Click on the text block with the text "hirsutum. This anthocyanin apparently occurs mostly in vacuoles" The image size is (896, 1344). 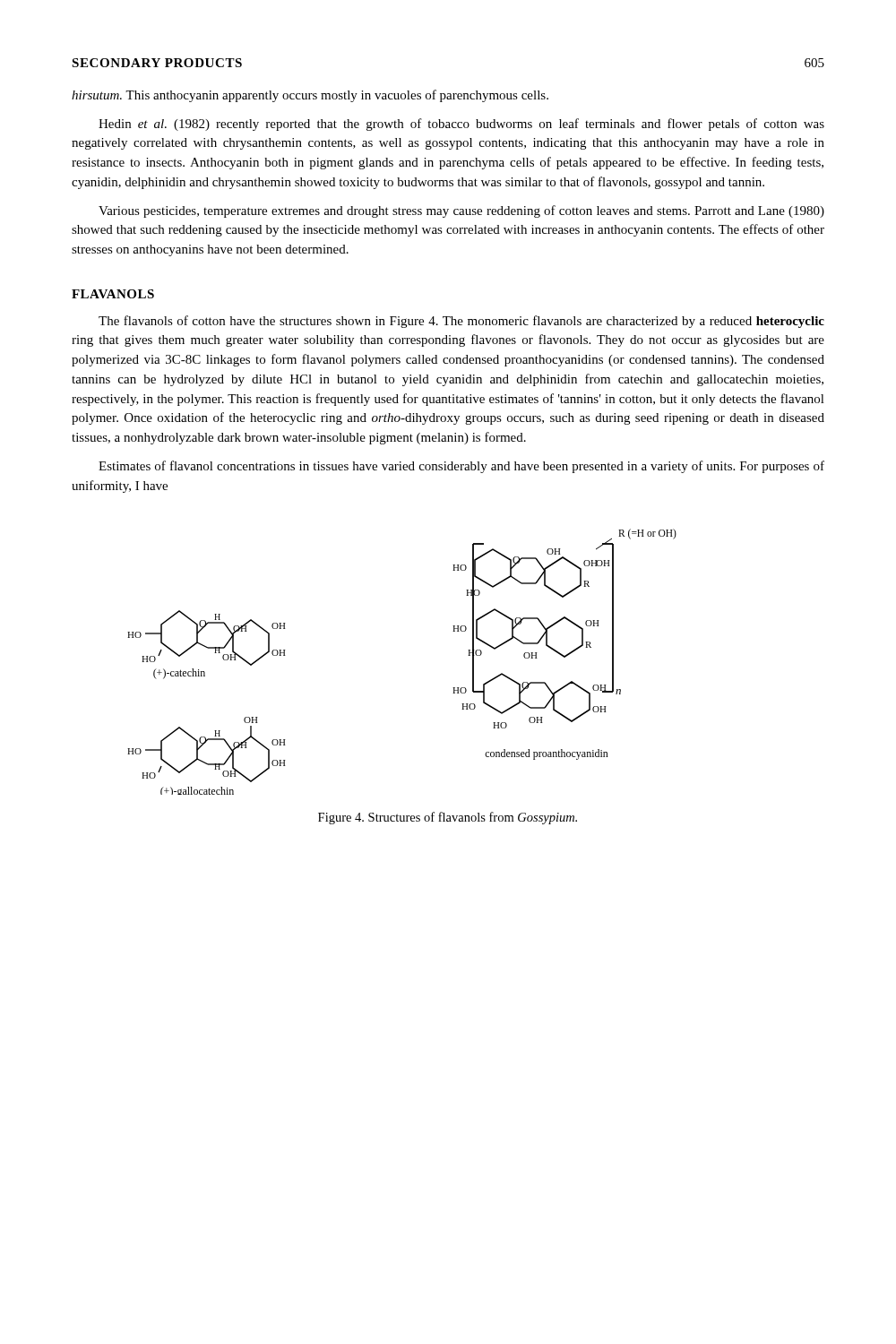[x=448, y=95]
